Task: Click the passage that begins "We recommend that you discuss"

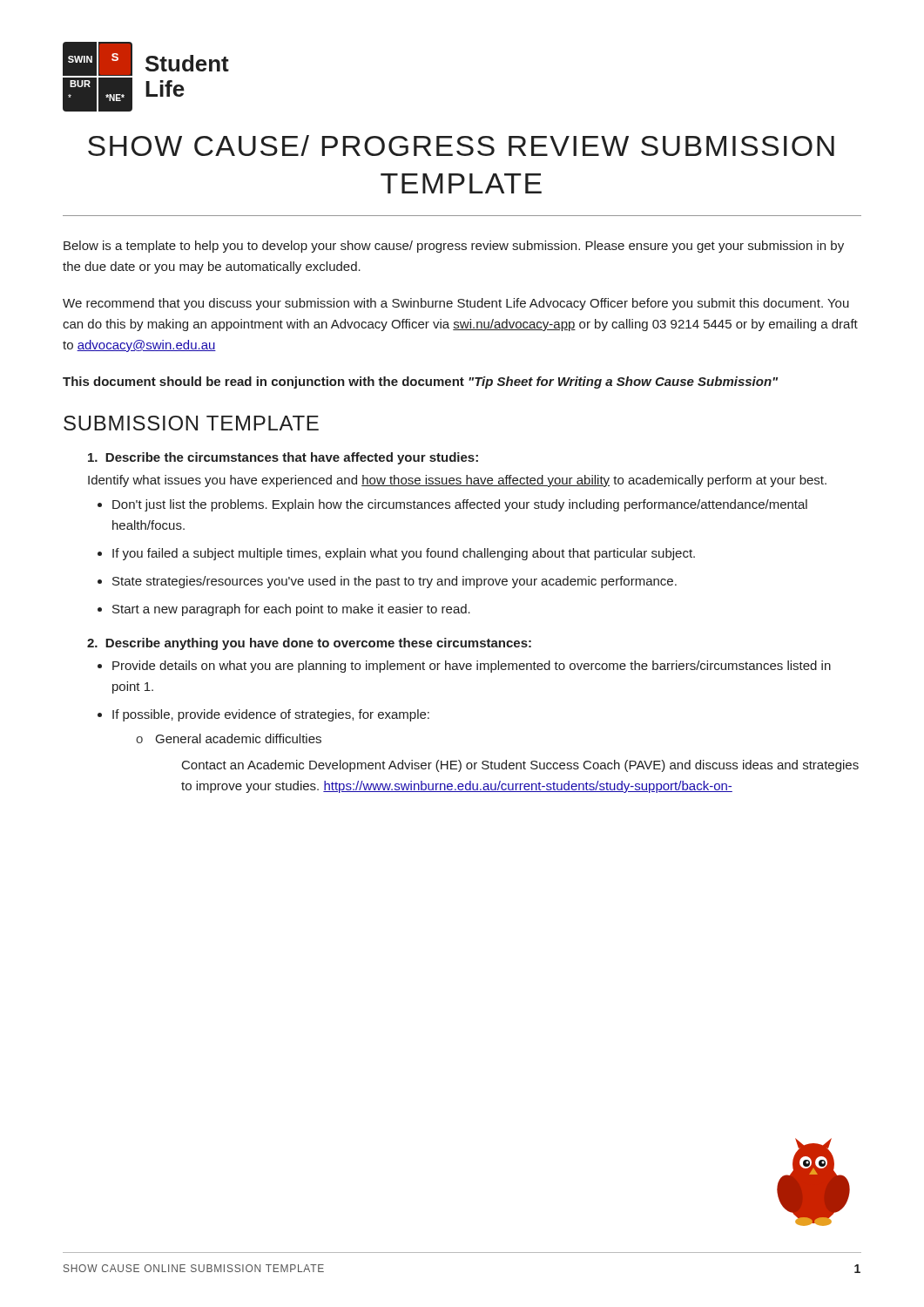Action: click(x=460, y=324)
